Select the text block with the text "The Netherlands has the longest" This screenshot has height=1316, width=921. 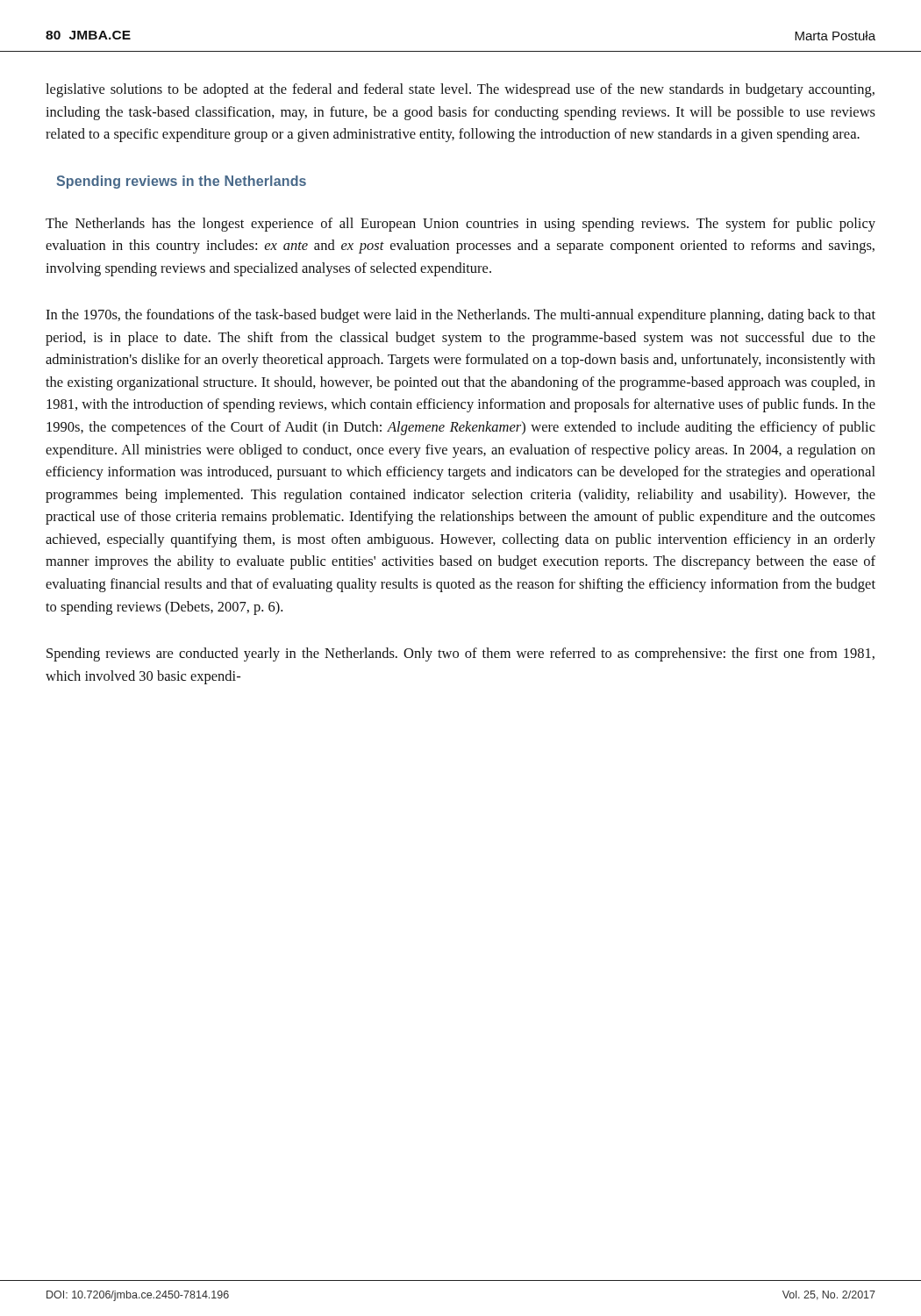click(460, 245)
